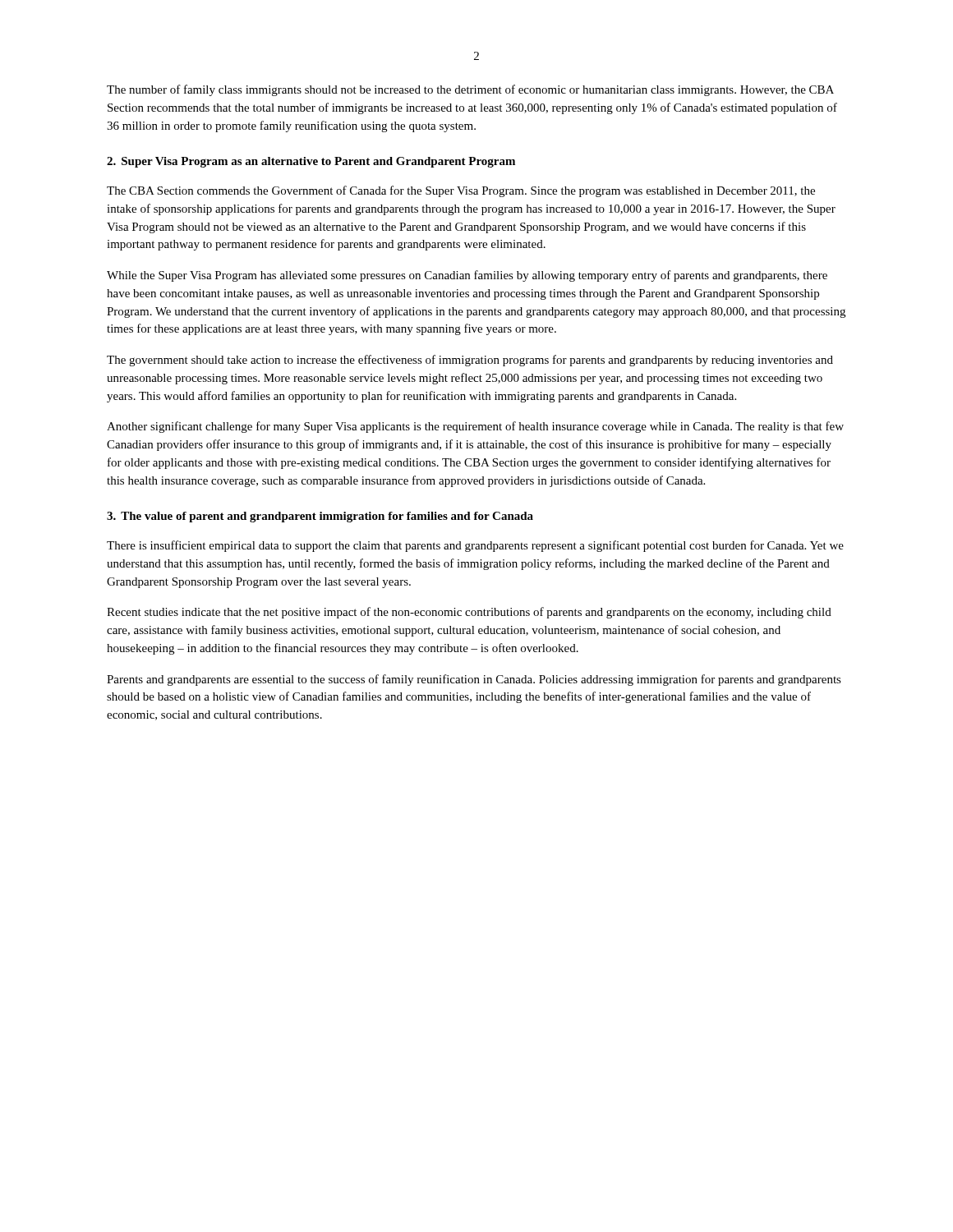The width and height of the screenshot is (953, 1232).
Task: Locate the block of text that opens with "The number of family class"
Action: click(476, 108)
